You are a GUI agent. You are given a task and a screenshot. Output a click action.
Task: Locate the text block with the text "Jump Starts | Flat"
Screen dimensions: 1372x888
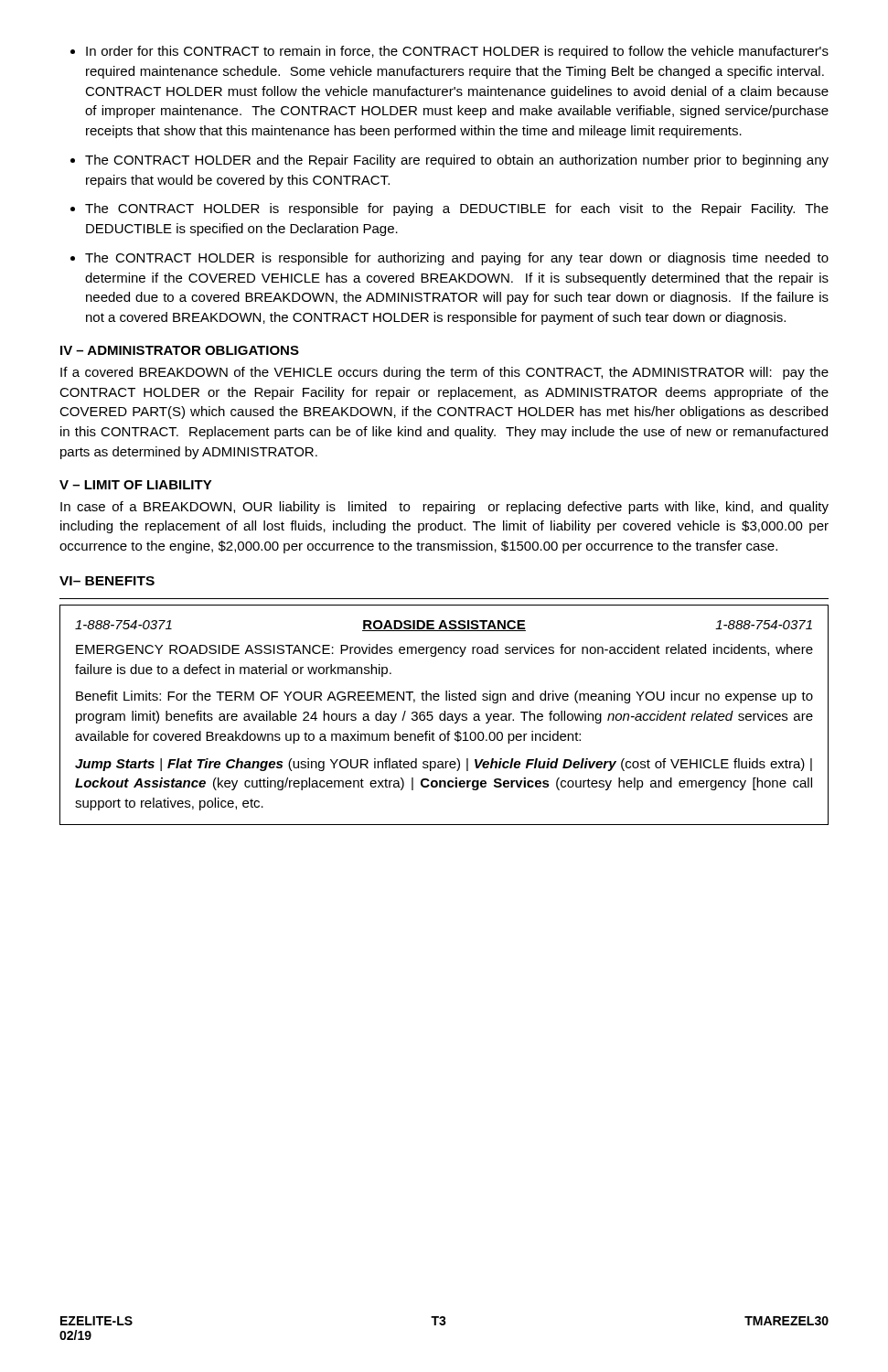[x=444, y=783]
